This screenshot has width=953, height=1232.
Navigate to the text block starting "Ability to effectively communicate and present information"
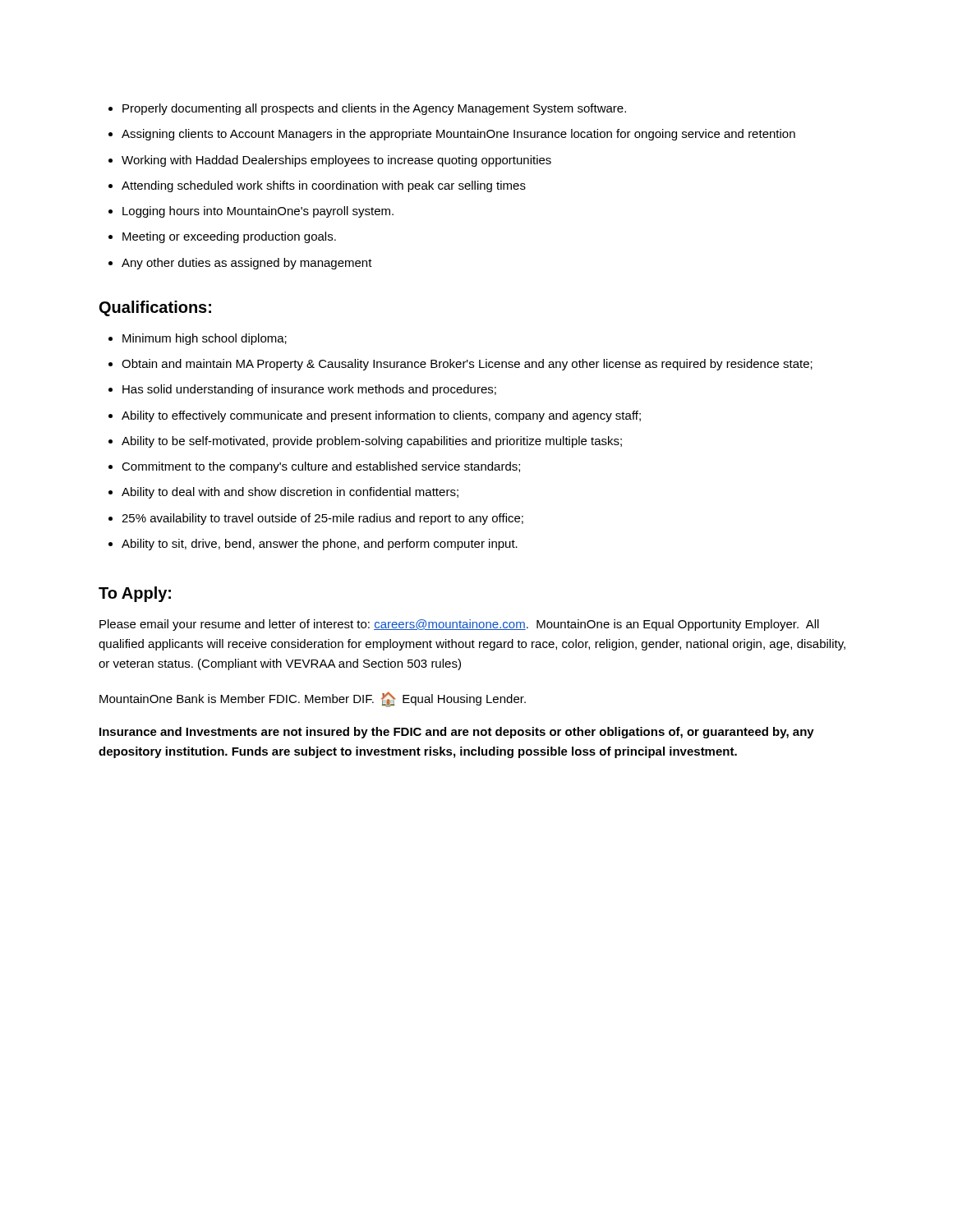(x=382, y=415)
